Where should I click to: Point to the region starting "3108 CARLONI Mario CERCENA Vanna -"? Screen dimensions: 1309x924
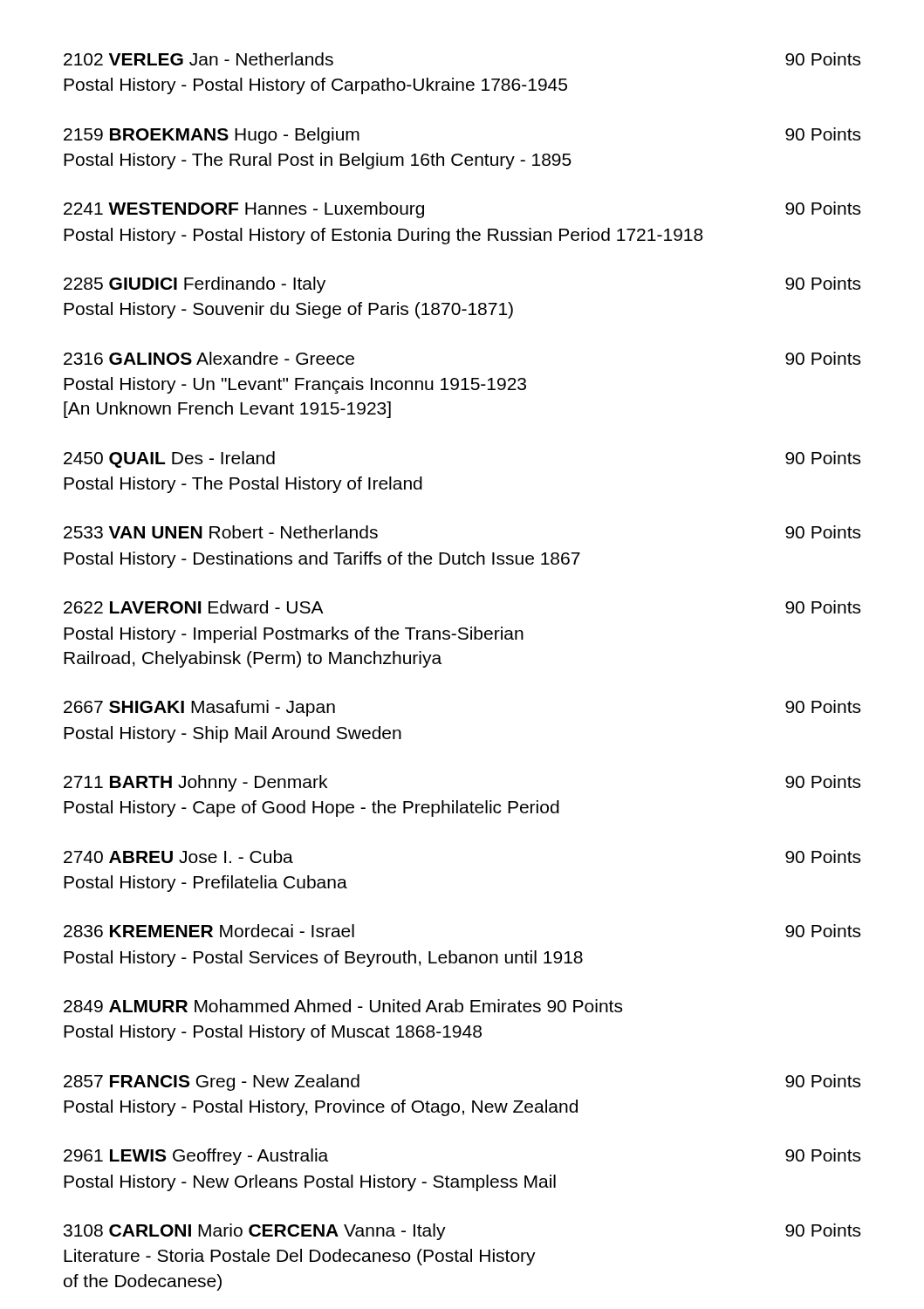point(462,1256)
